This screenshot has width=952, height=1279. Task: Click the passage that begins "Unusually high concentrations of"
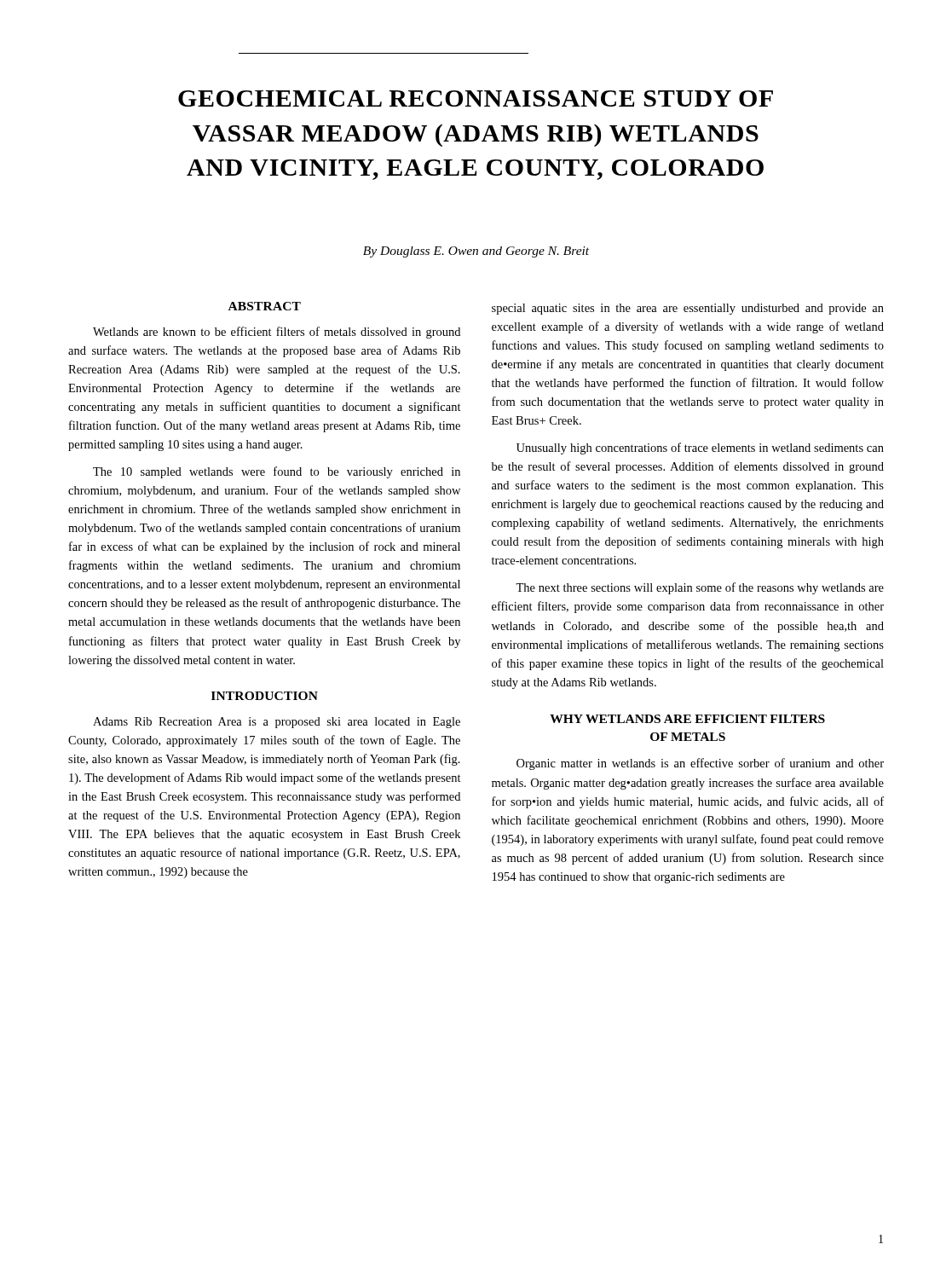[x=688, y=504]
